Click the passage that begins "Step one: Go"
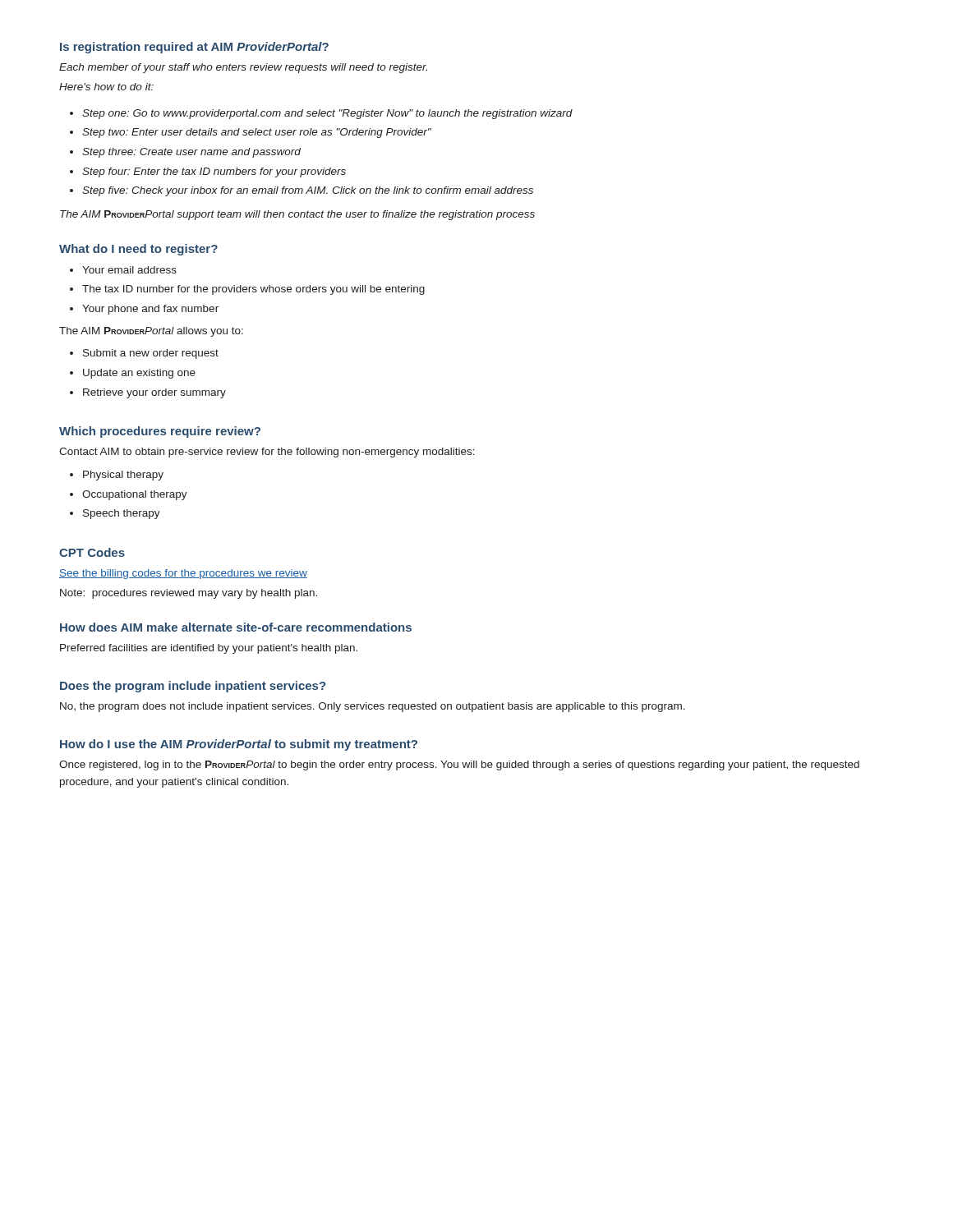 (x=321, y=114)
